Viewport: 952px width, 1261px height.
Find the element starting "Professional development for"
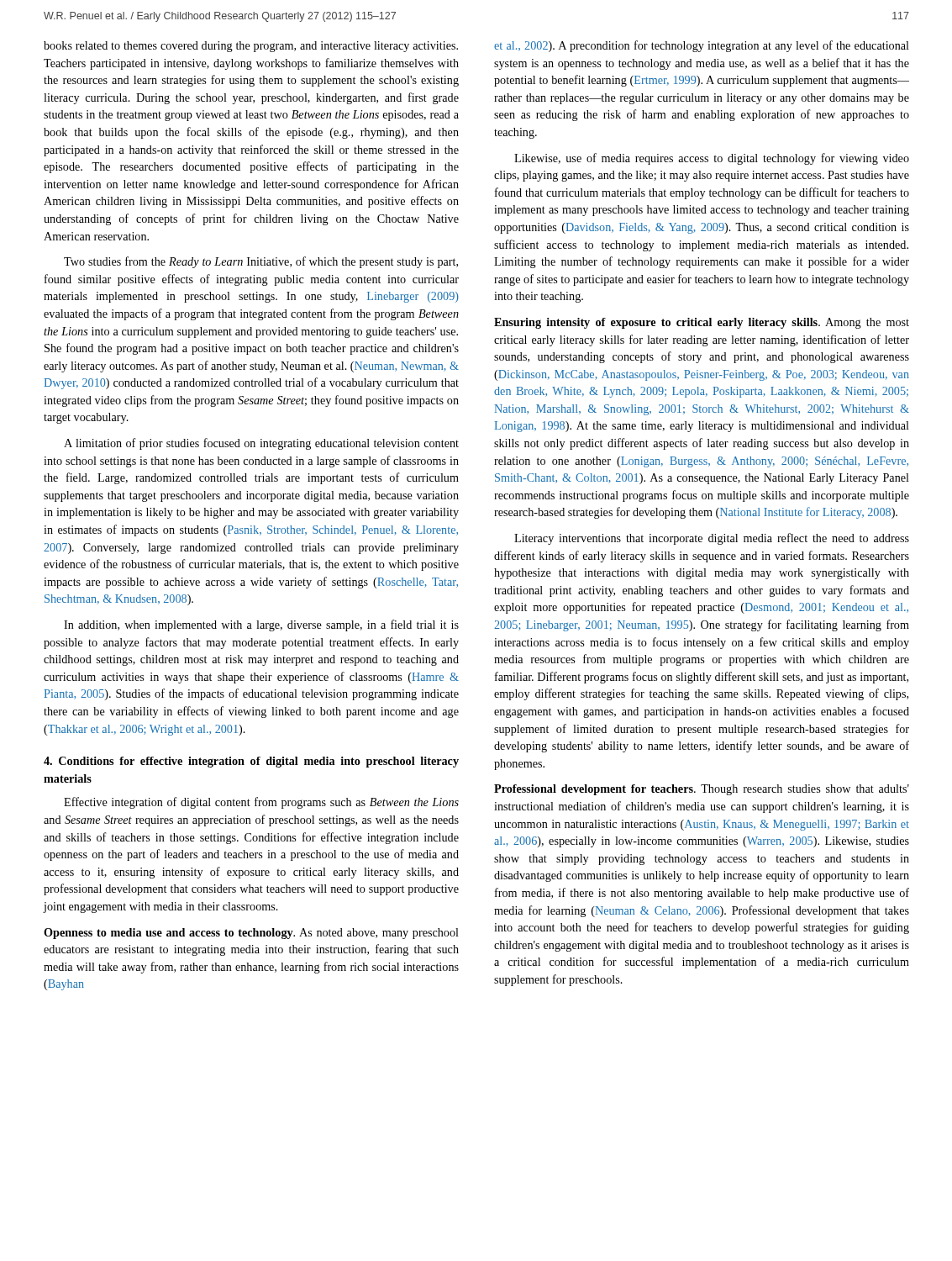click(702, 884)
